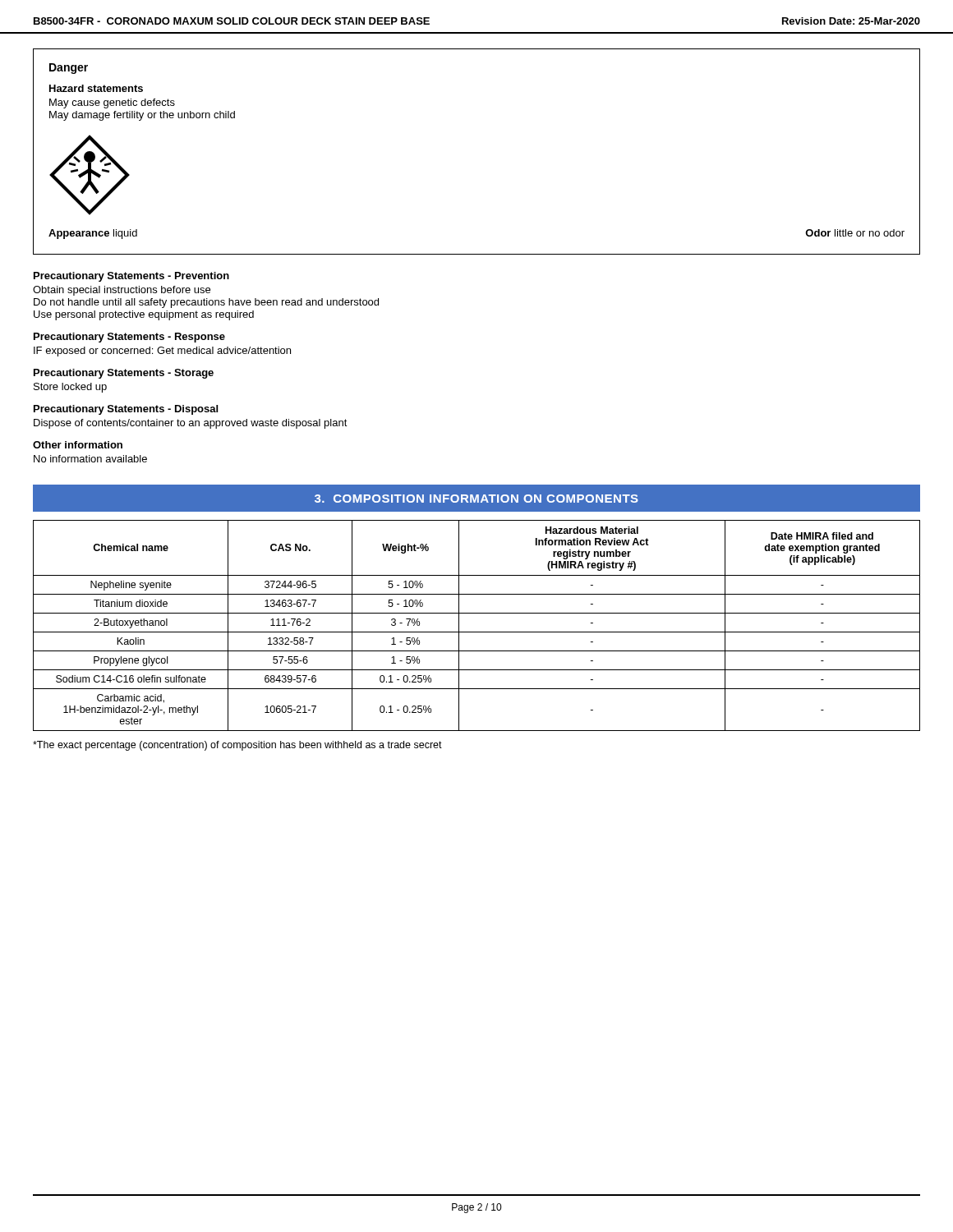953x1232 pixels.
Task: Click on the text block that reads "Obtain special instructions before use Do not handle"
Action: (206, 302)
